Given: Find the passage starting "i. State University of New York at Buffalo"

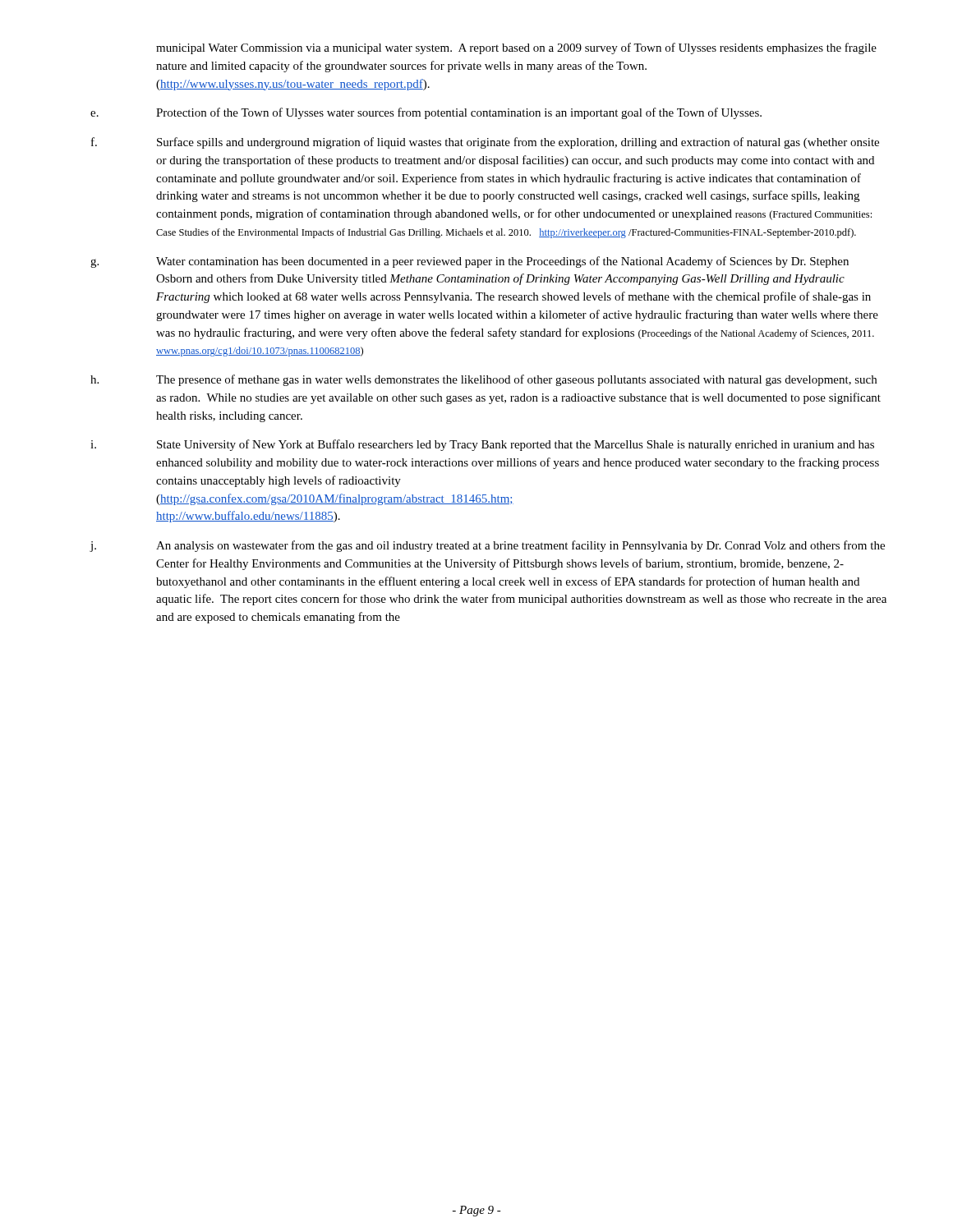Looking at the screenshot, I should click(x=482, y=445).
